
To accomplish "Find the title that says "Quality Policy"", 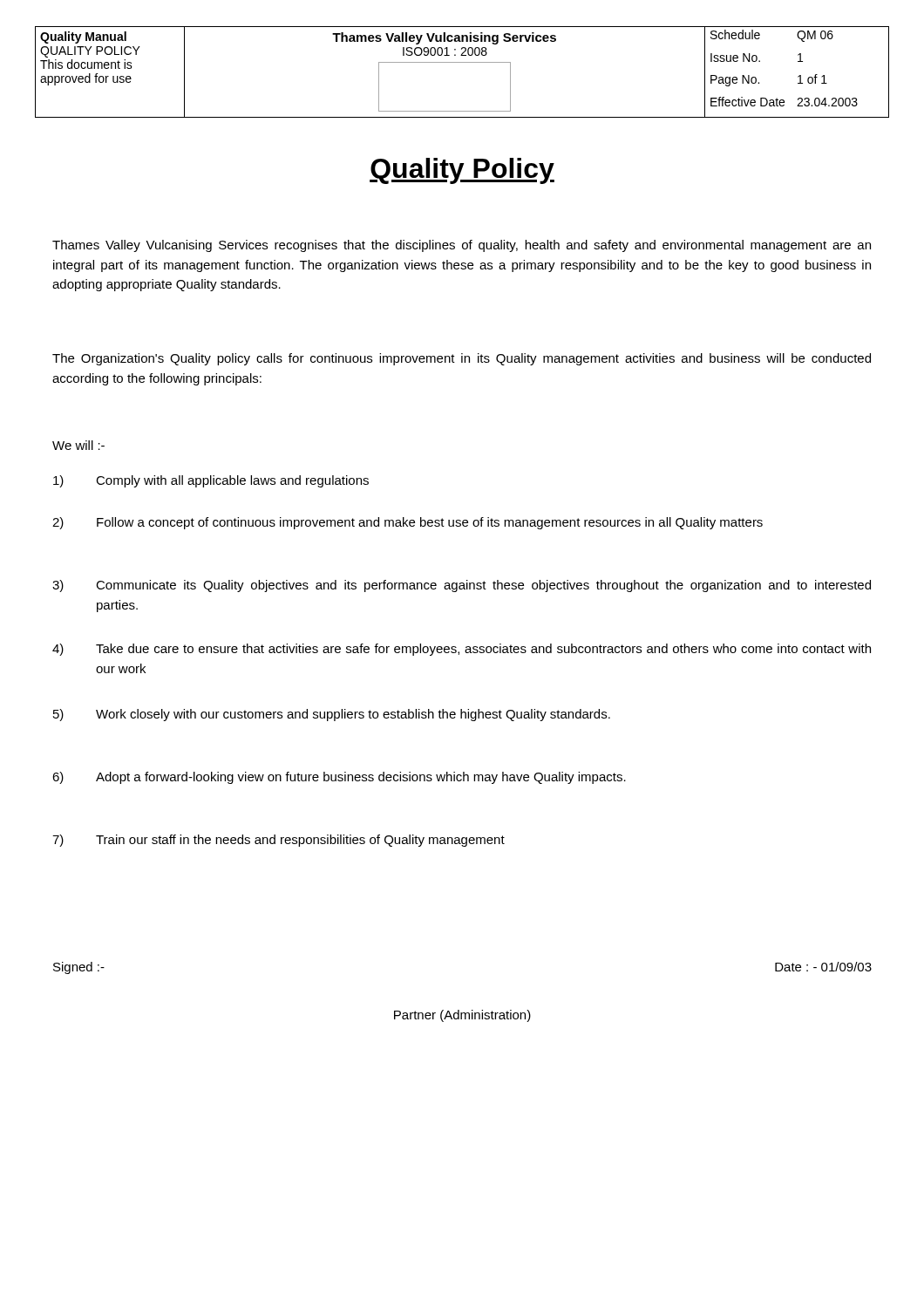I will click(x=462, y=168).
